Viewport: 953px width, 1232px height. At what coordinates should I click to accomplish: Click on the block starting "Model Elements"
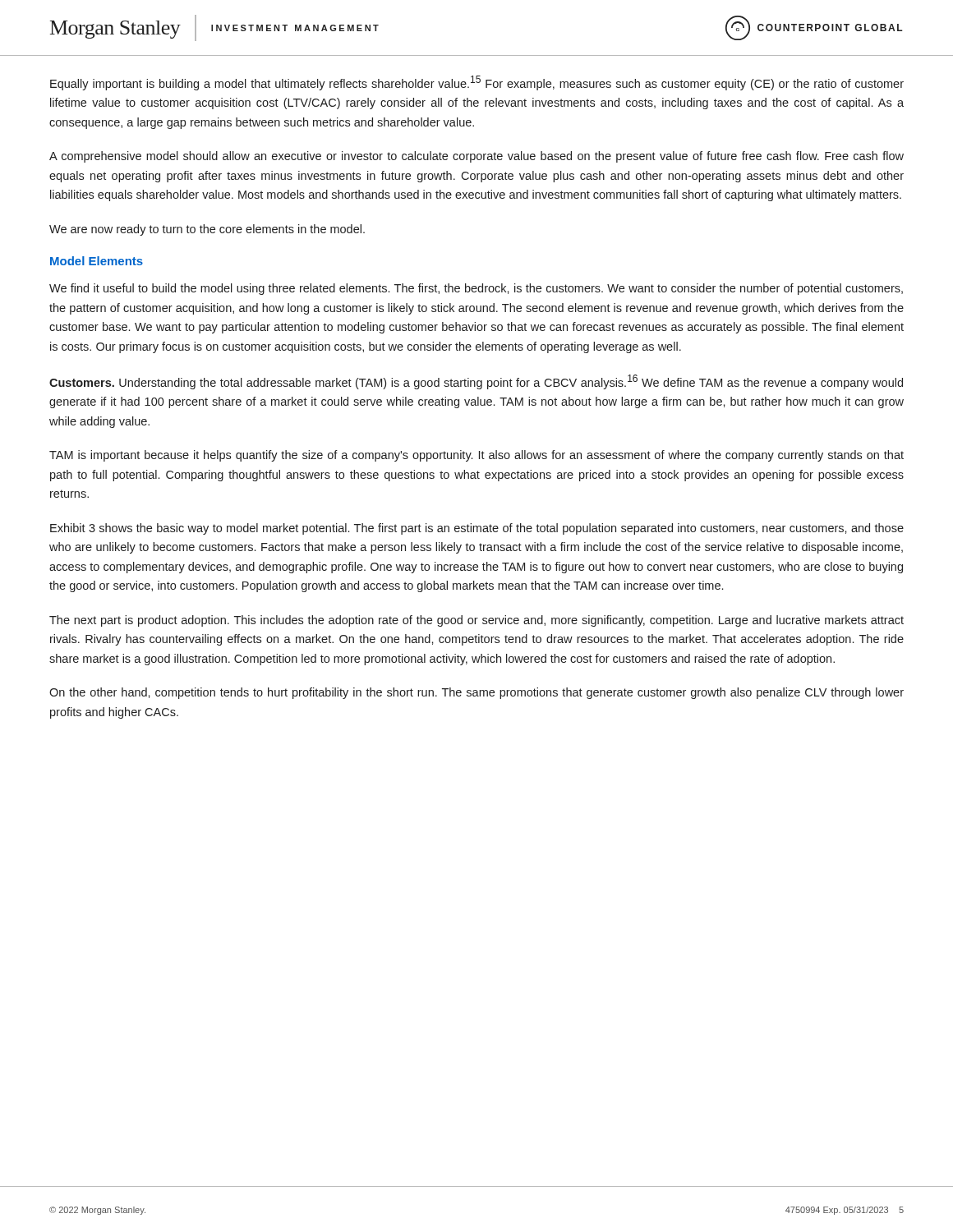click(x=96, y=261)
